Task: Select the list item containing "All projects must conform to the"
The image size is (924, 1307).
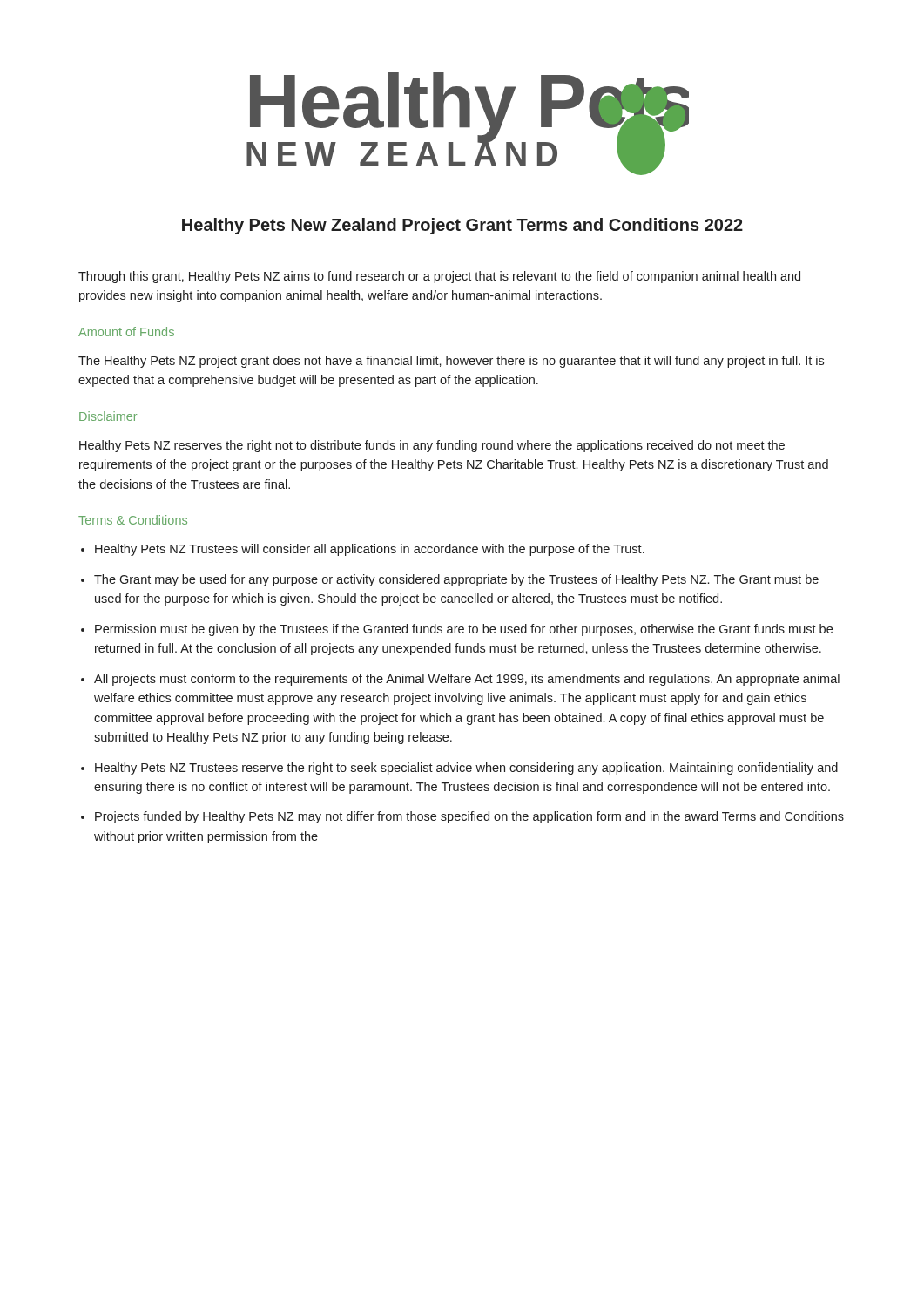Action: 467,708
